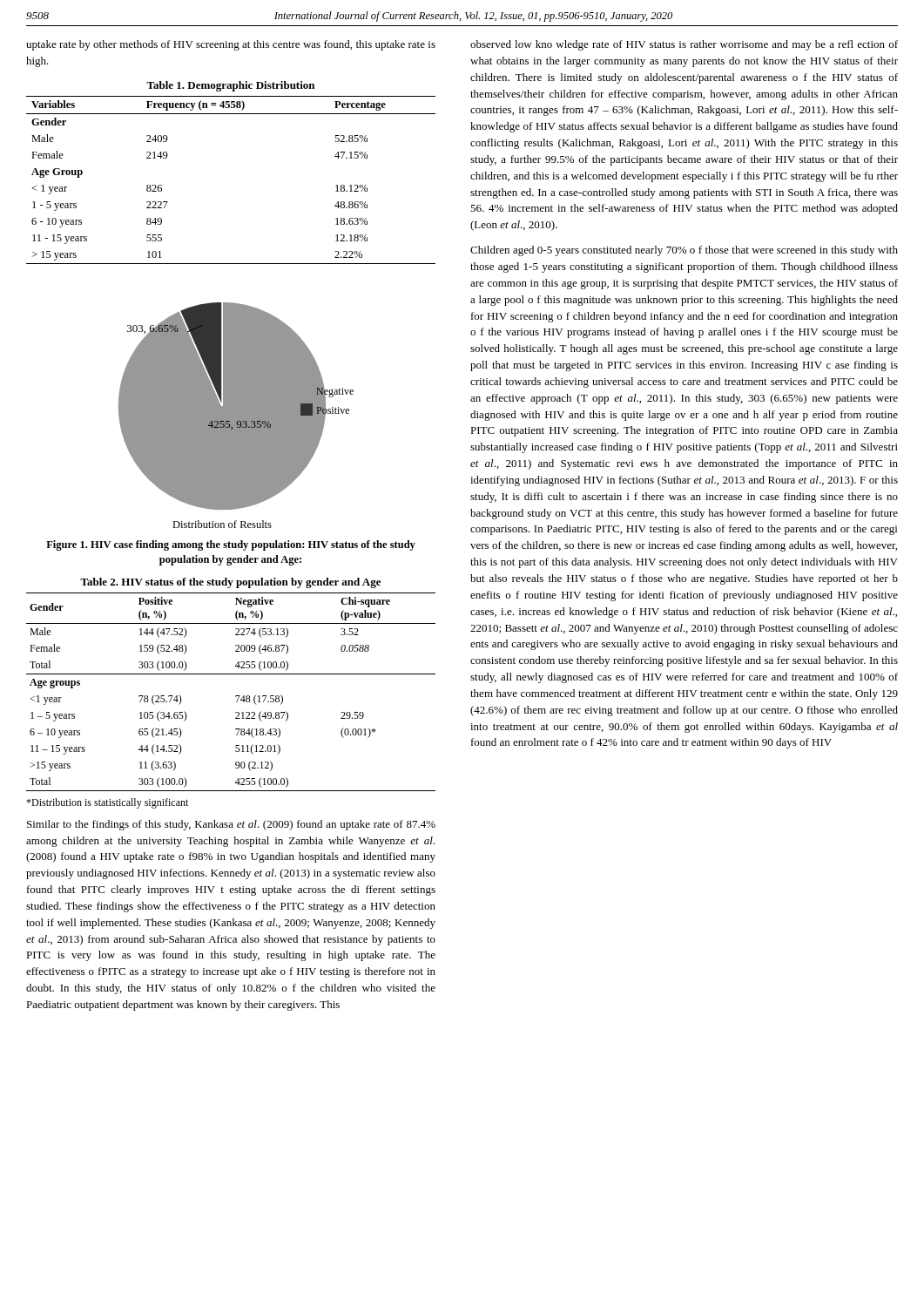Where is the caption that starts "Figure 1. HIV case finding"?
The height and width of the screenshot is (1307, 924).
(231, 552)
